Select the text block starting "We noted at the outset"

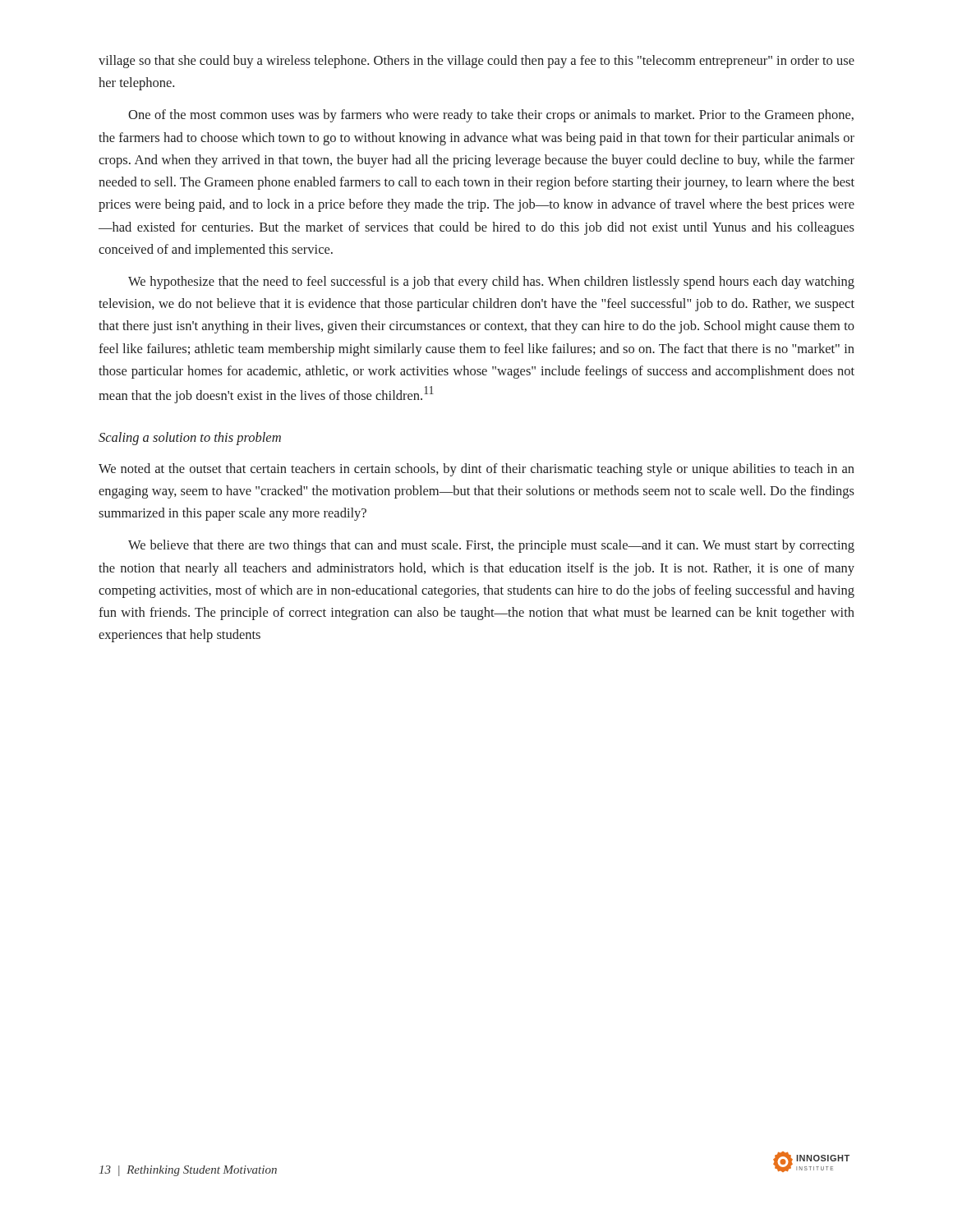click(x=476, y=552)
